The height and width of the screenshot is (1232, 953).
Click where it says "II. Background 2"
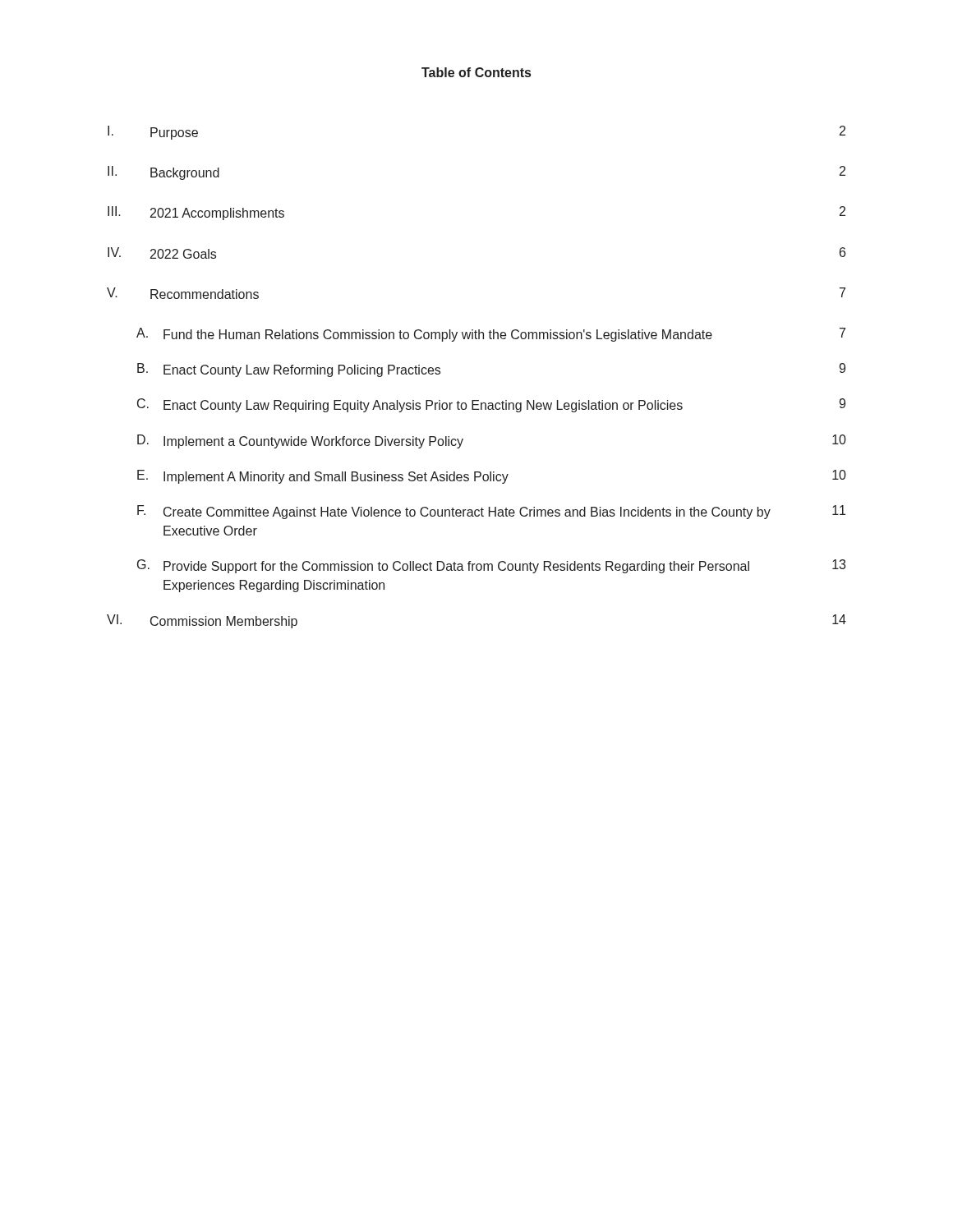184,172
